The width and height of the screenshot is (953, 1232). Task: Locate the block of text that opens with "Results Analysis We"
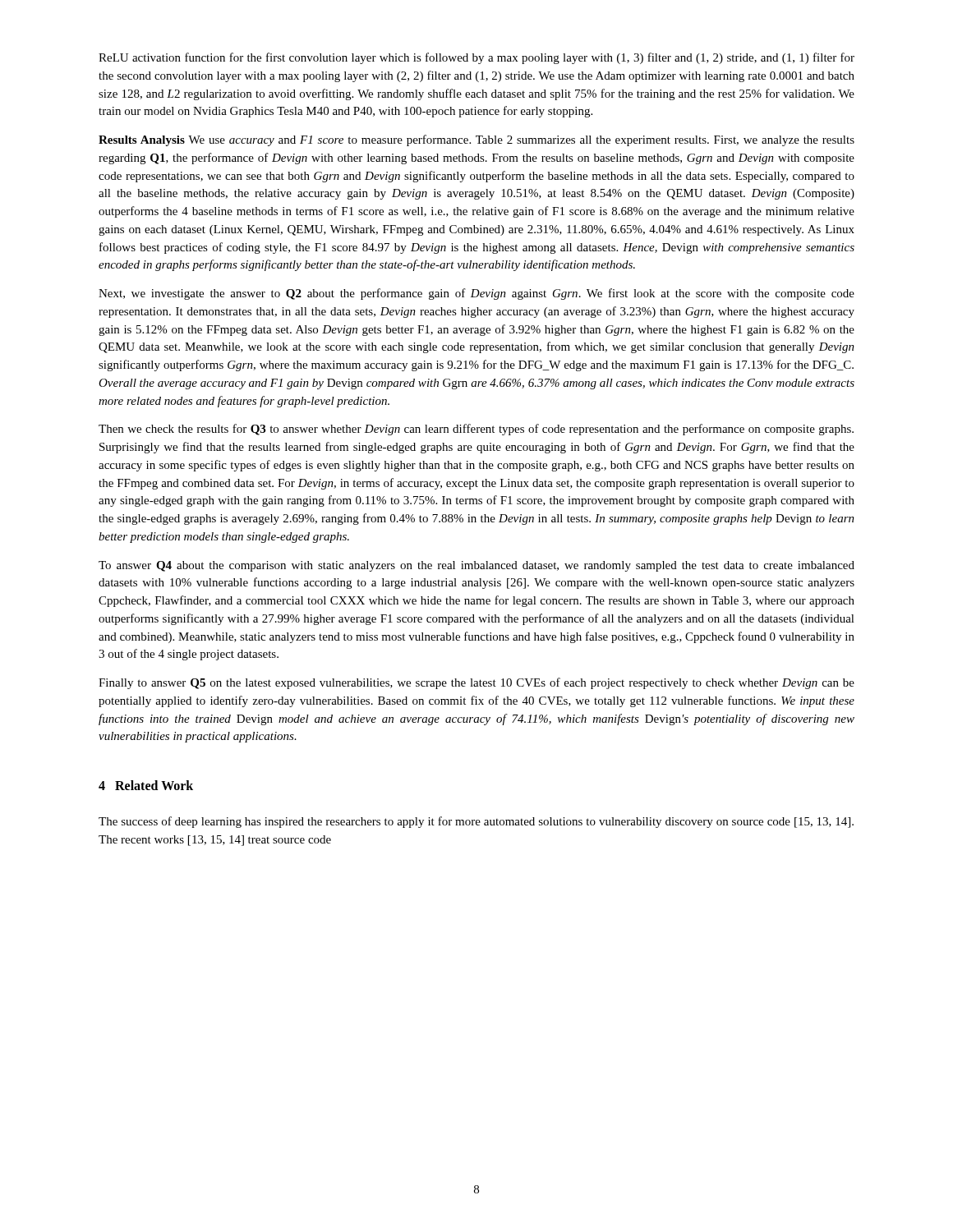pos(476,203)
